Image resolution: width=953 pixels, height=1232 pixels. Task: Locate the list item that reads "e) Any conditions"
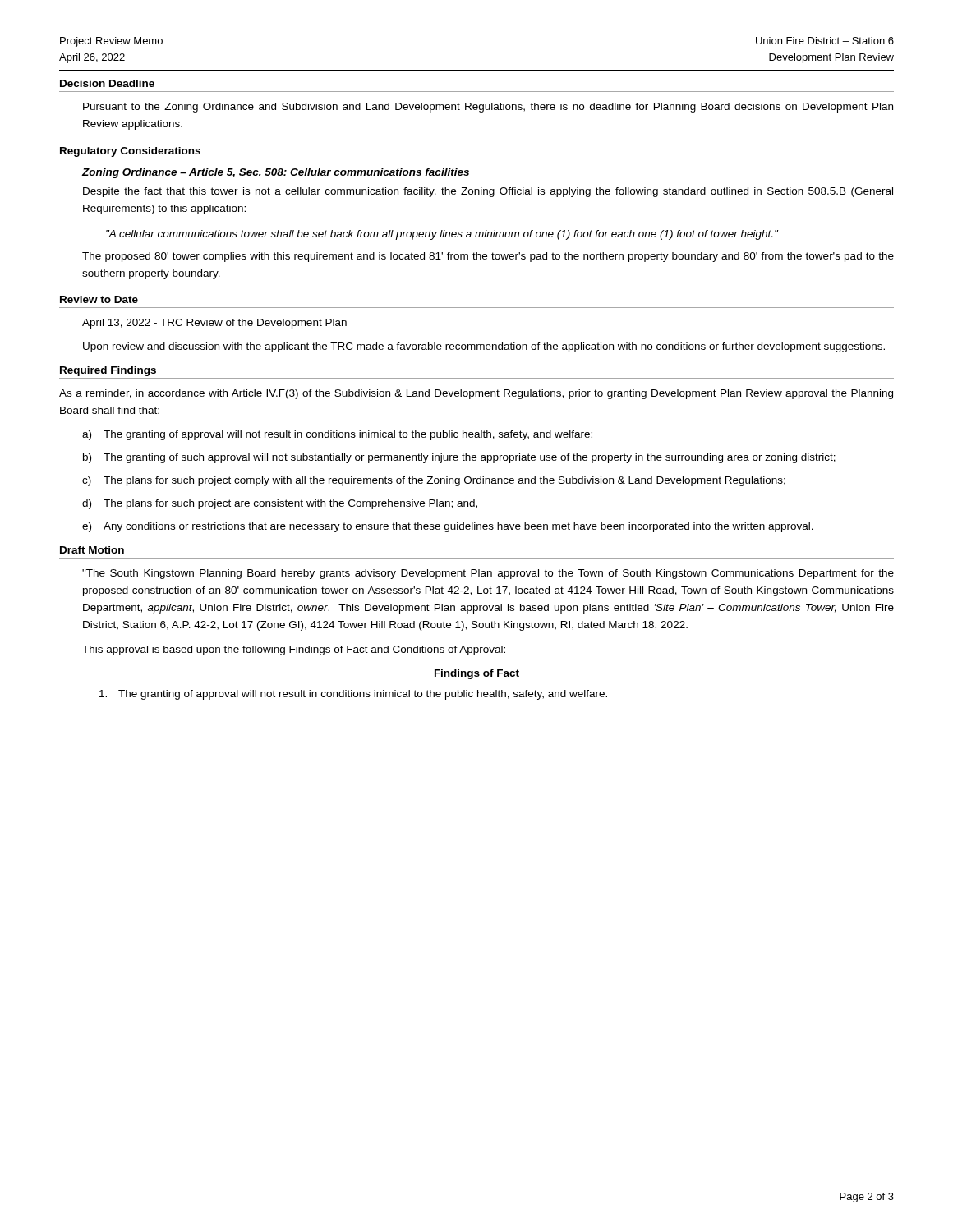(x=488, y=527)
